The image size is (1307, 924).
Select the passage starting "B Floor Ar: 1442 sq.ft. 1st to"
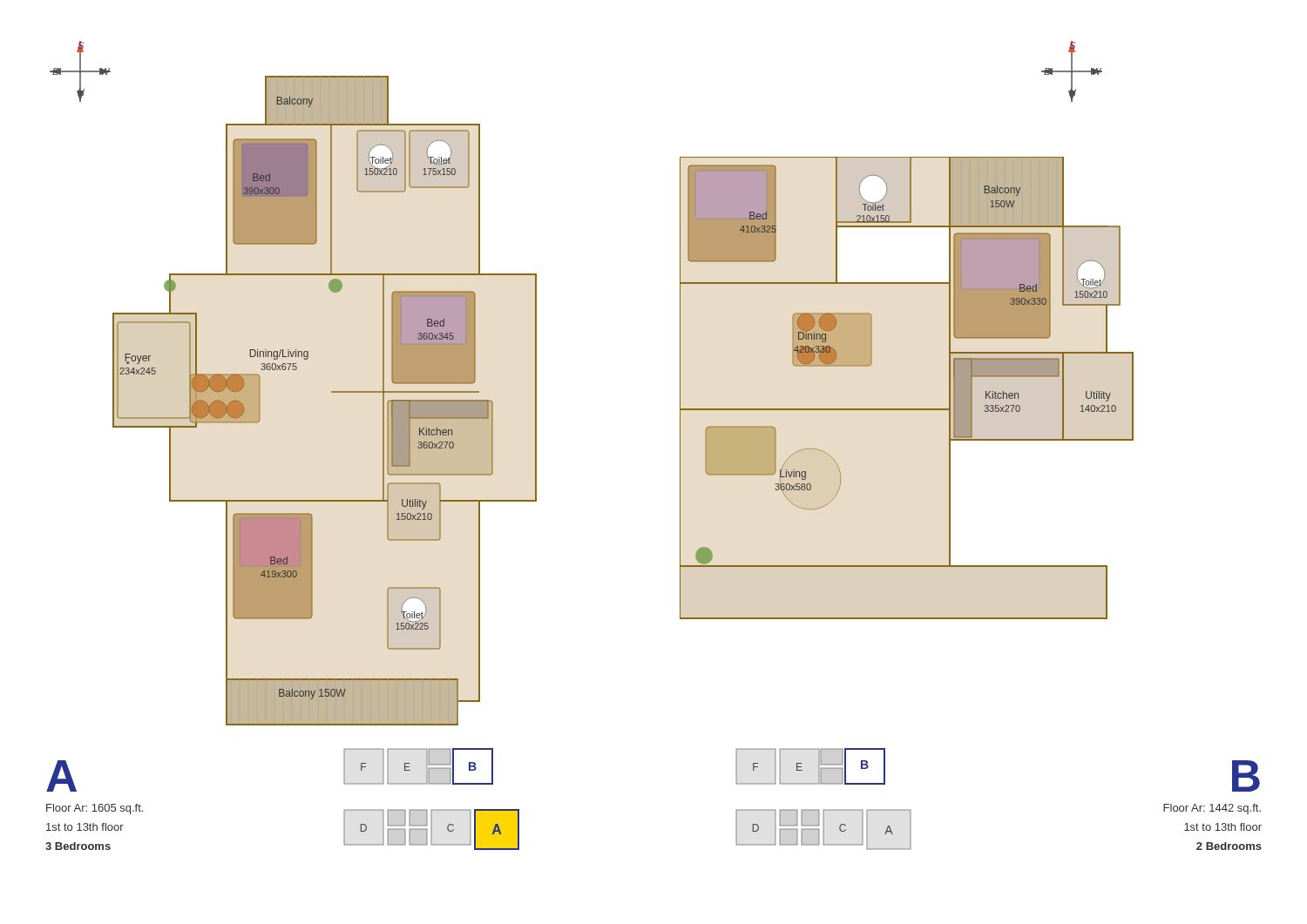(x=1212, y=805)
